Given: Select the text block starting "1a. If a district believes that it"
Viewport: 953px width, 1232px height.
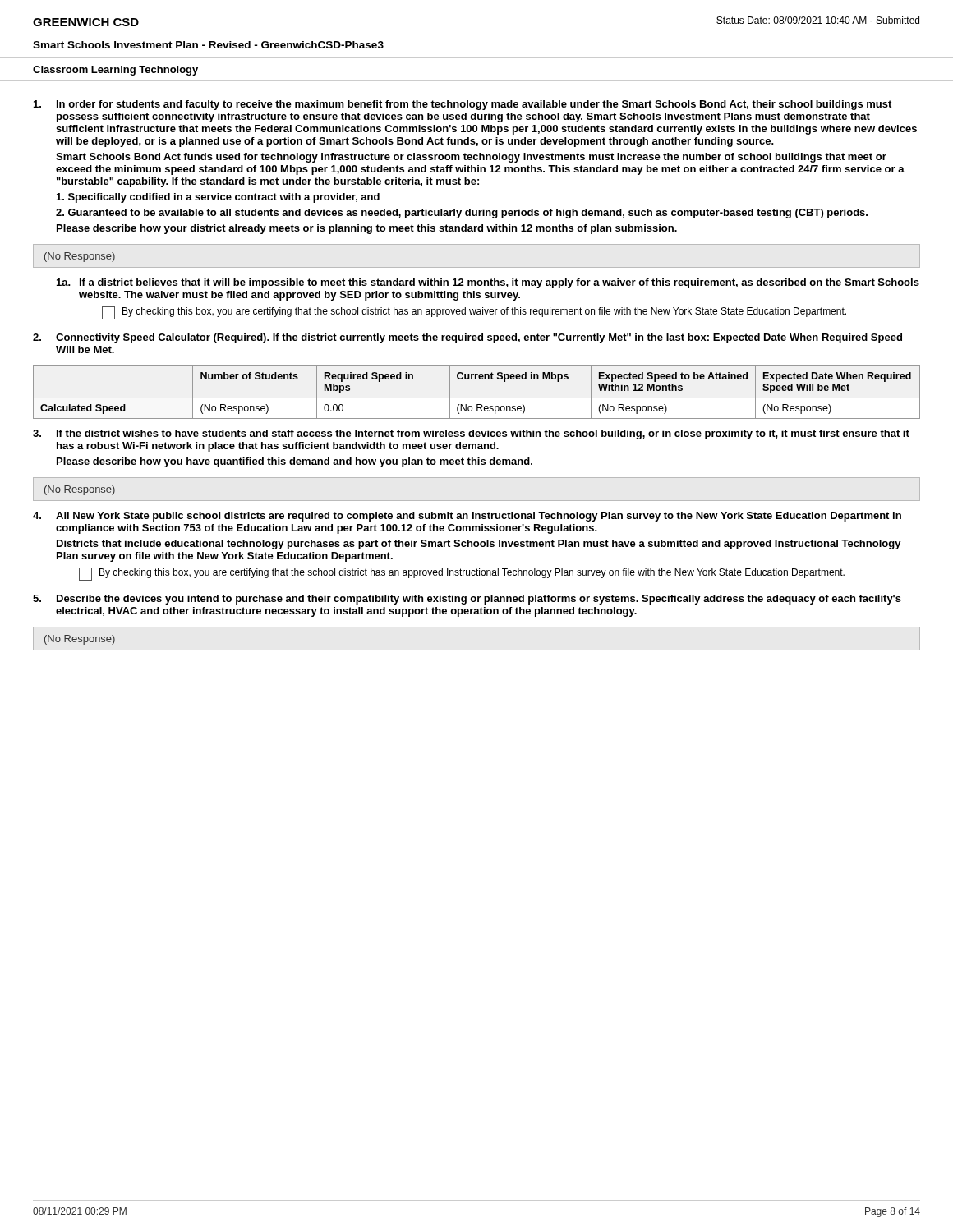Looking at the screenshot, I should (x=488, y=300).
